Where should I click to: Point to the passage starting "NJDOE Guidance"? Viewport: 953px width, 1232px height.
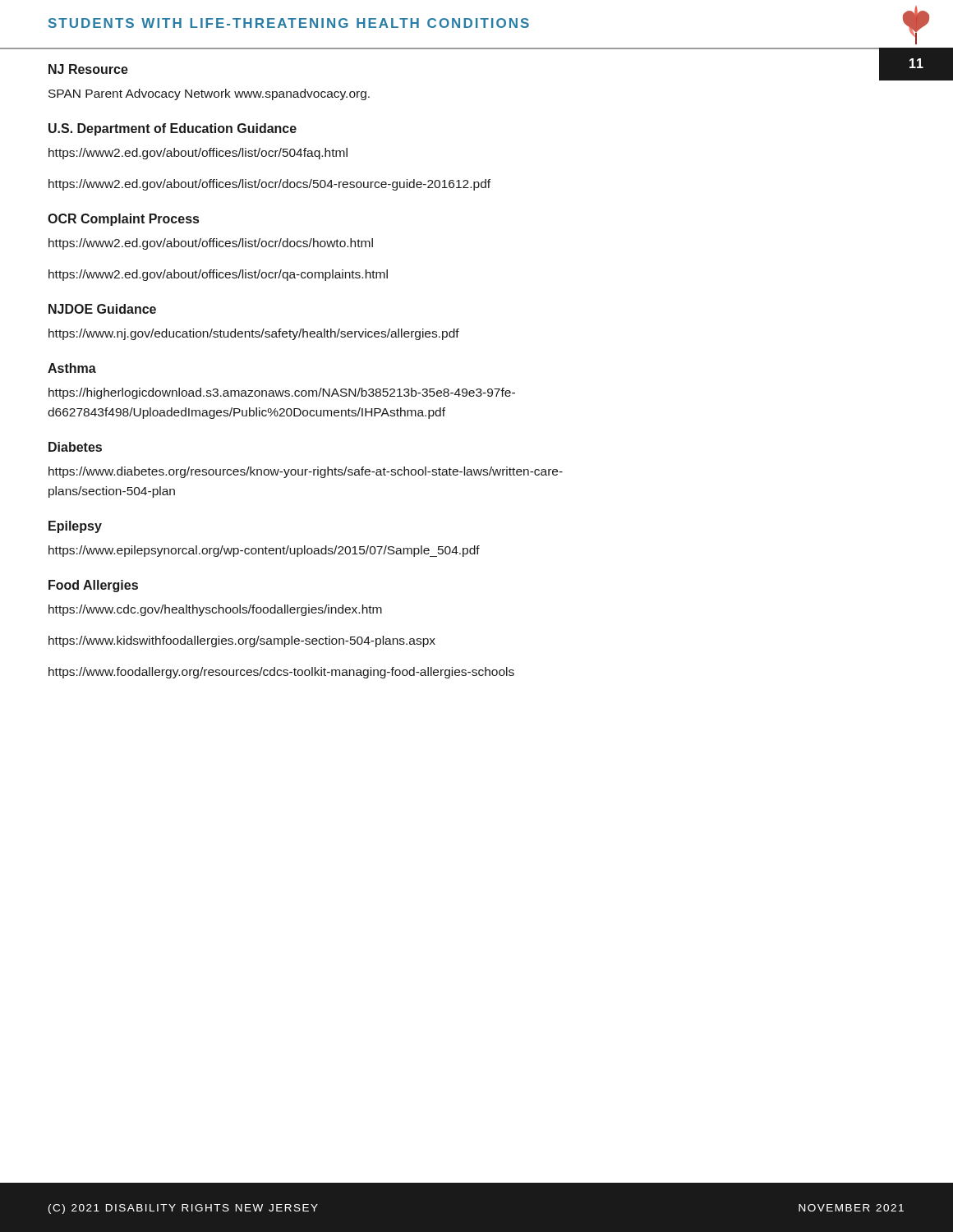102,309
